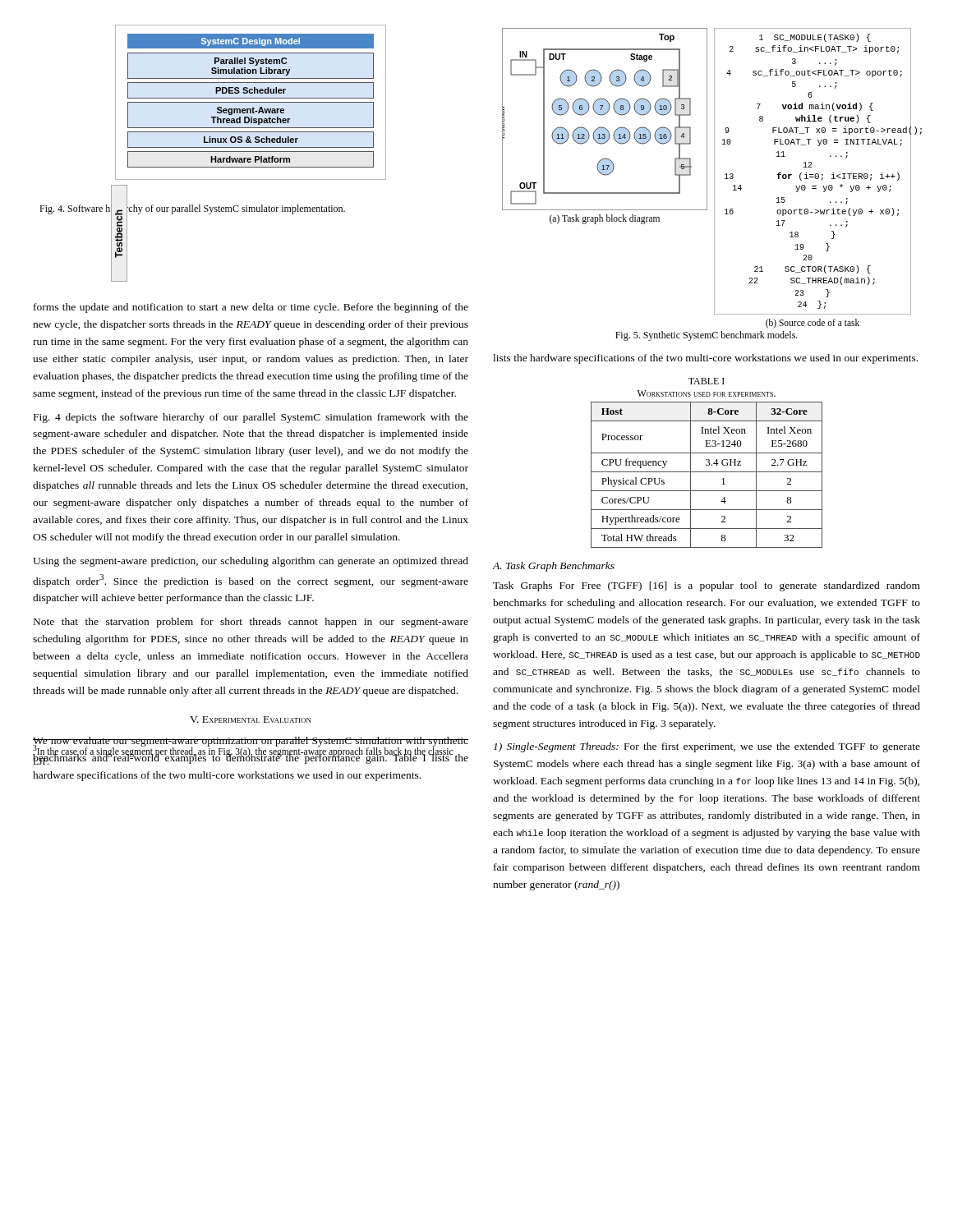The width and height of the screenshot is (953, 1232).
Task: Navigate to the passage starting "A. Task Graph Benchmarks"
Action: point(554,566)
